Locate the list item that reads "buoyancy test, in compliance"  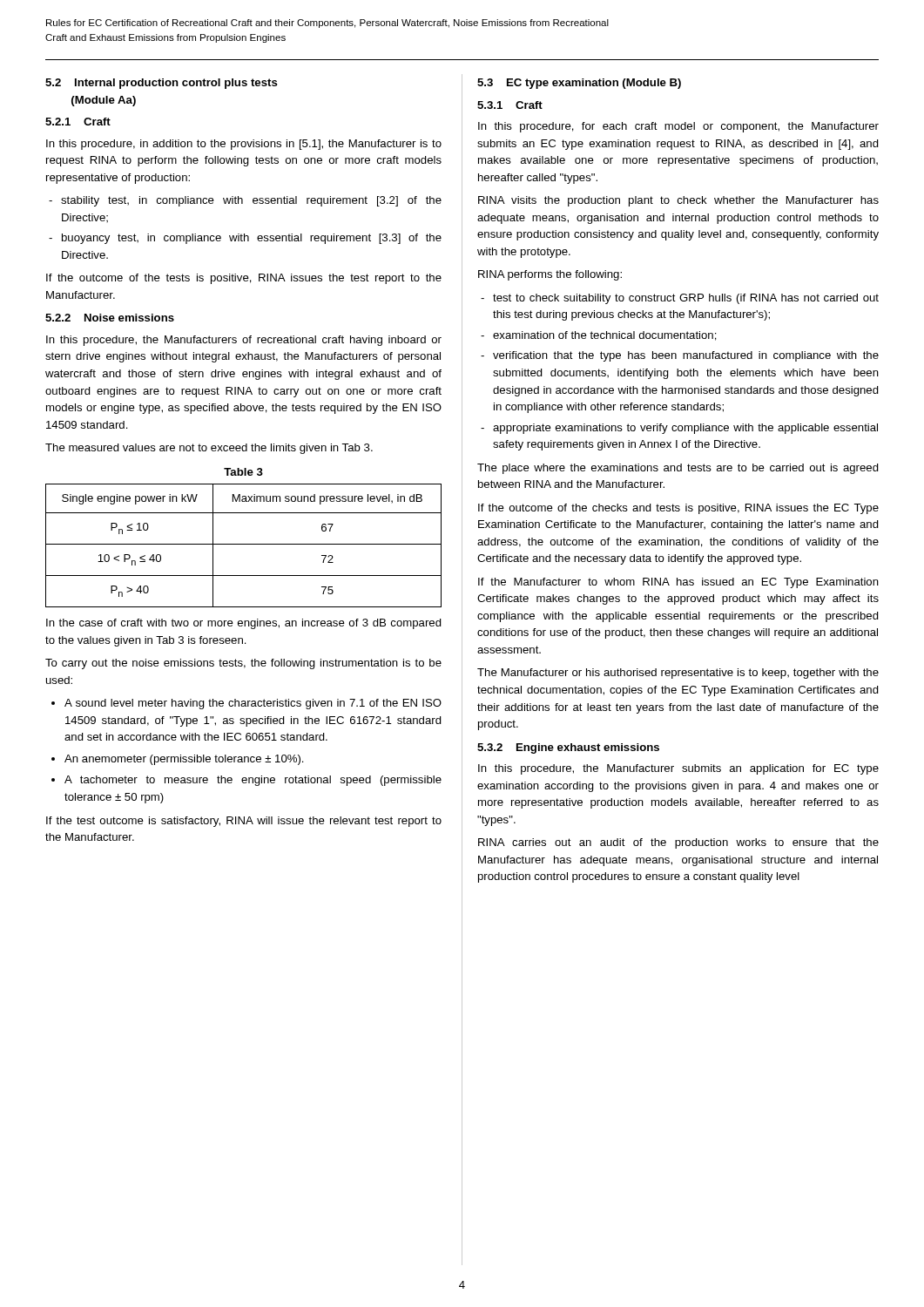[251, 246]
